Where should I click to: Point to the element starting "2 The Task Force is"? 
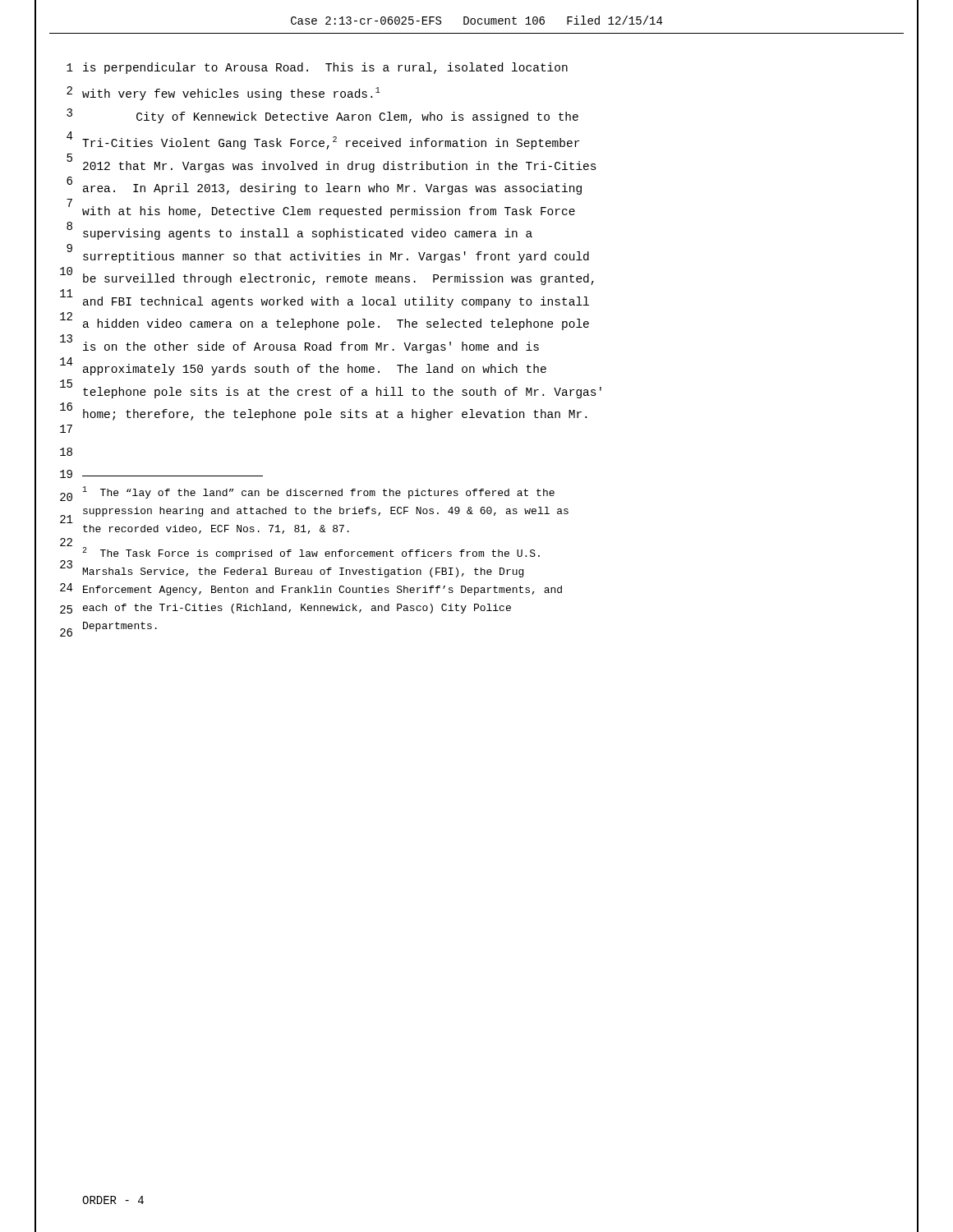click(491, 589)
